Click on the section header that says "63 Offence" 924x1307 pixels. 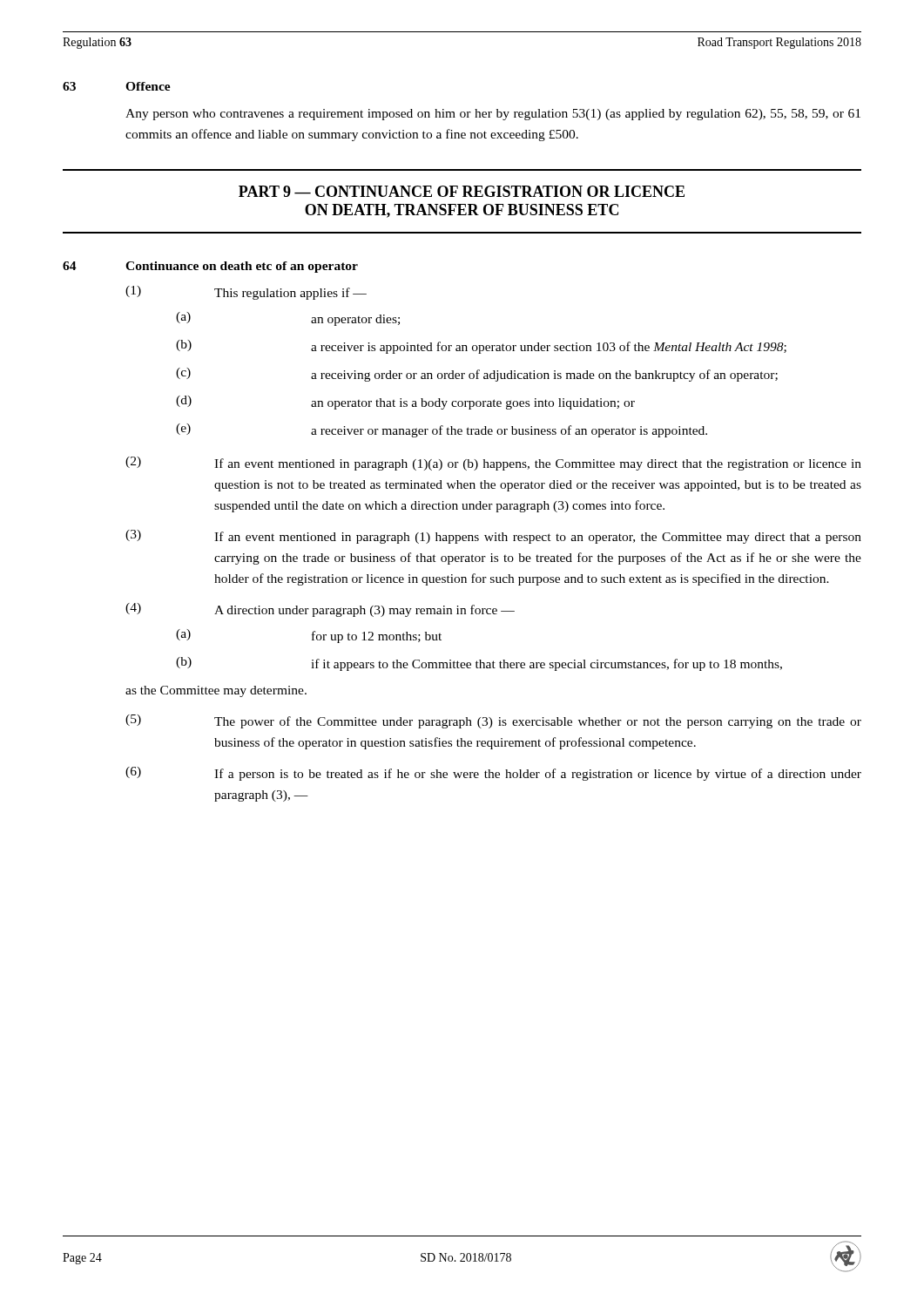(x=117, y=86)
